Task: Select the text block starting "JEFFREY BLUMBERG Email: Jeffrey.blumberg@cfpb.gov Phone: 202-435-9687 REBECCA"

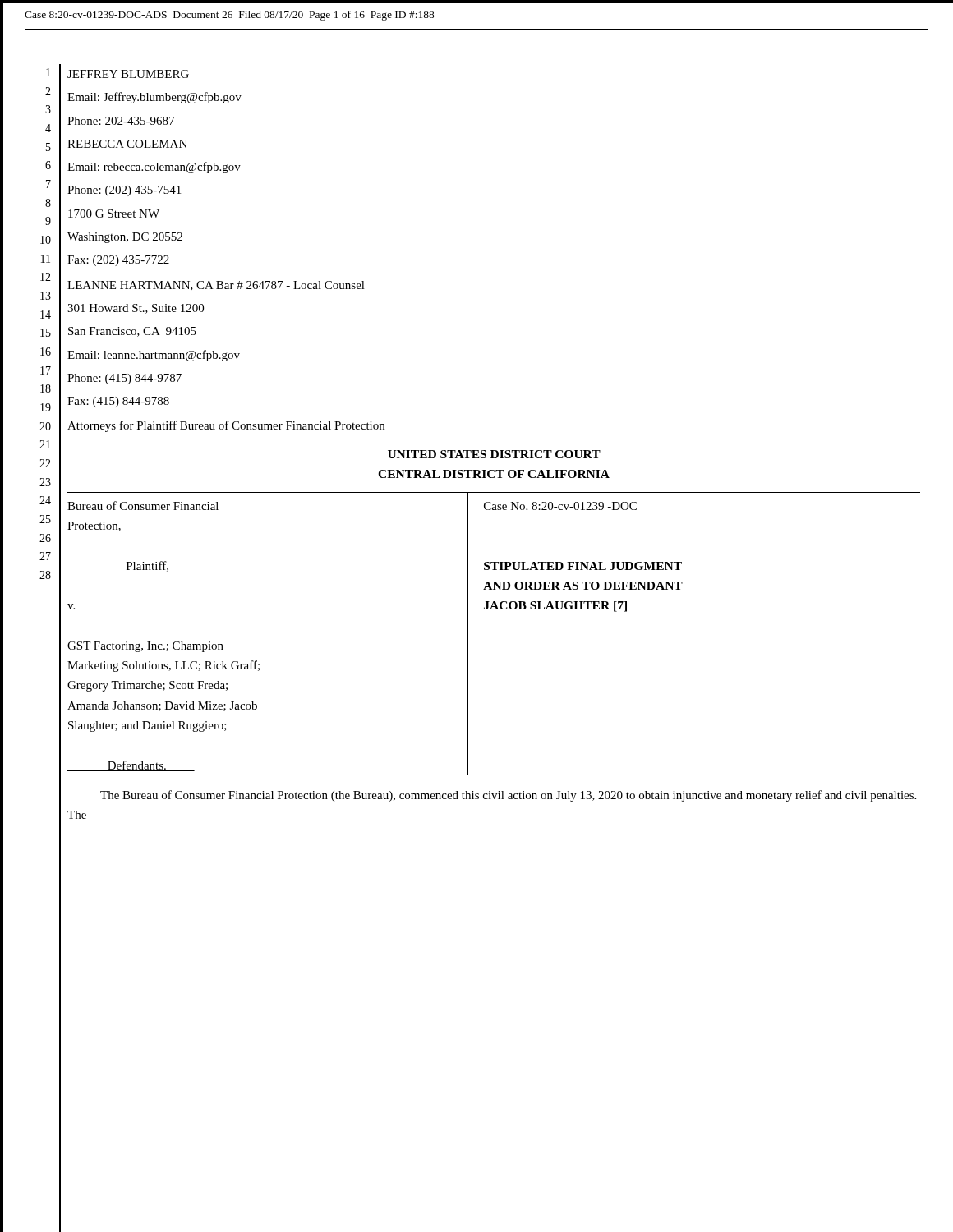Action: click(128, 74)
